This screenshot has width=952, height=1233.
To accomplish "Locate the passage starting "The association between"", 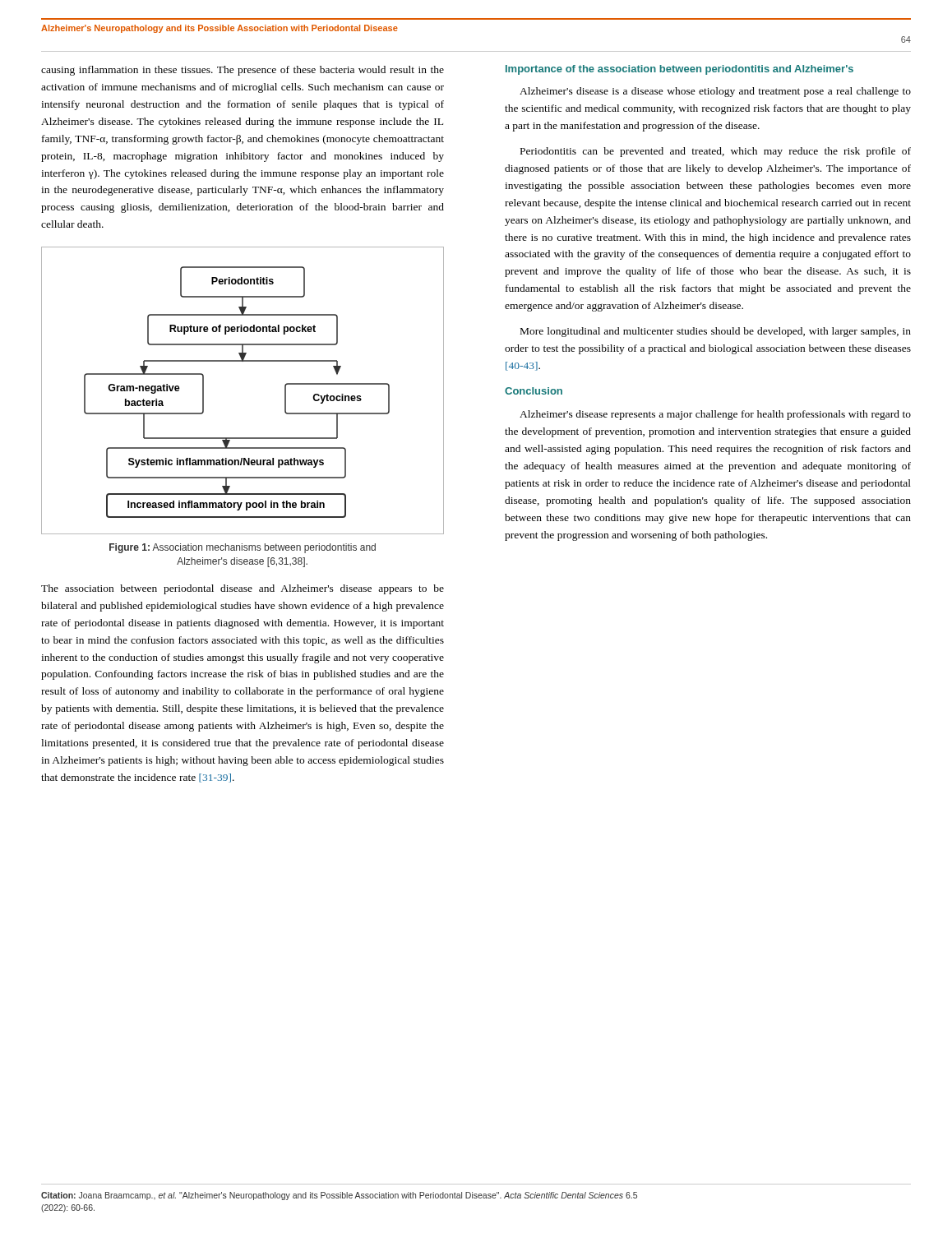I will click(243, 683).
